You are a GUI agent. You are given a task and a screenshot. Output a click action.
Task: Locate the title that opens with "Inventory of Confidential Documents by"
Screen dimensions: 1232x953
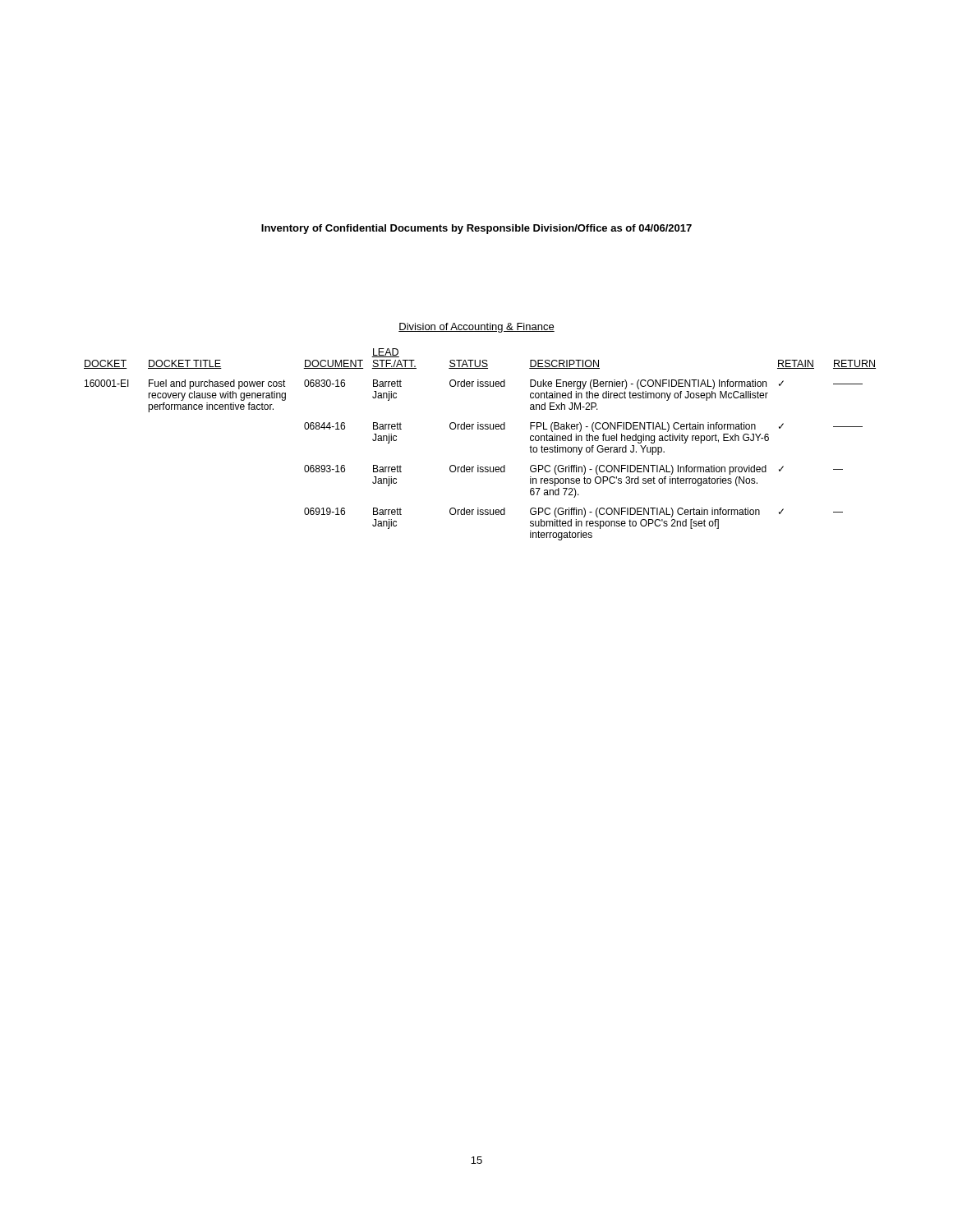476,228
